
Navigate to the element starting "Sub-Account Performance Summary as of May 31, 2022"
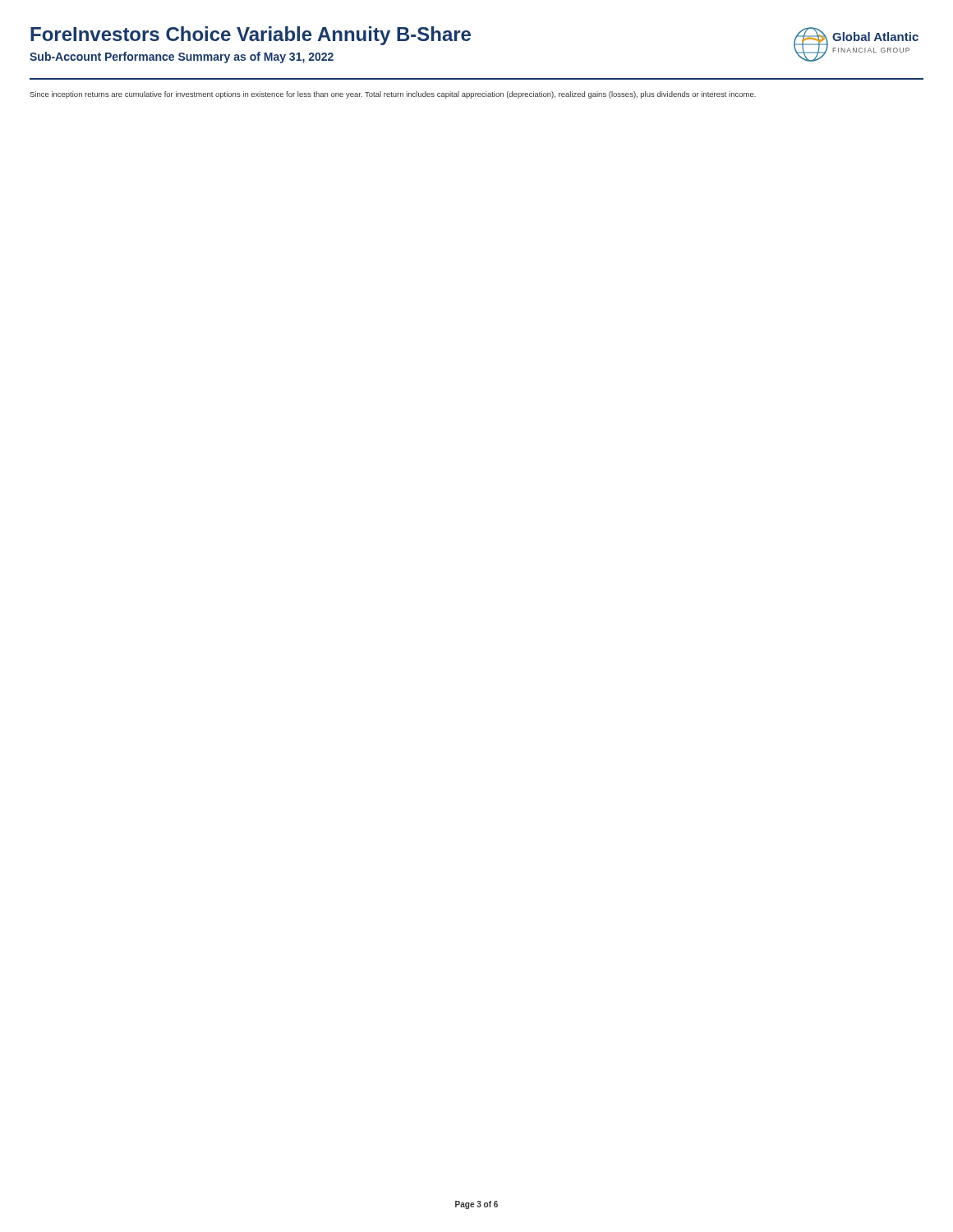point(251,57)
